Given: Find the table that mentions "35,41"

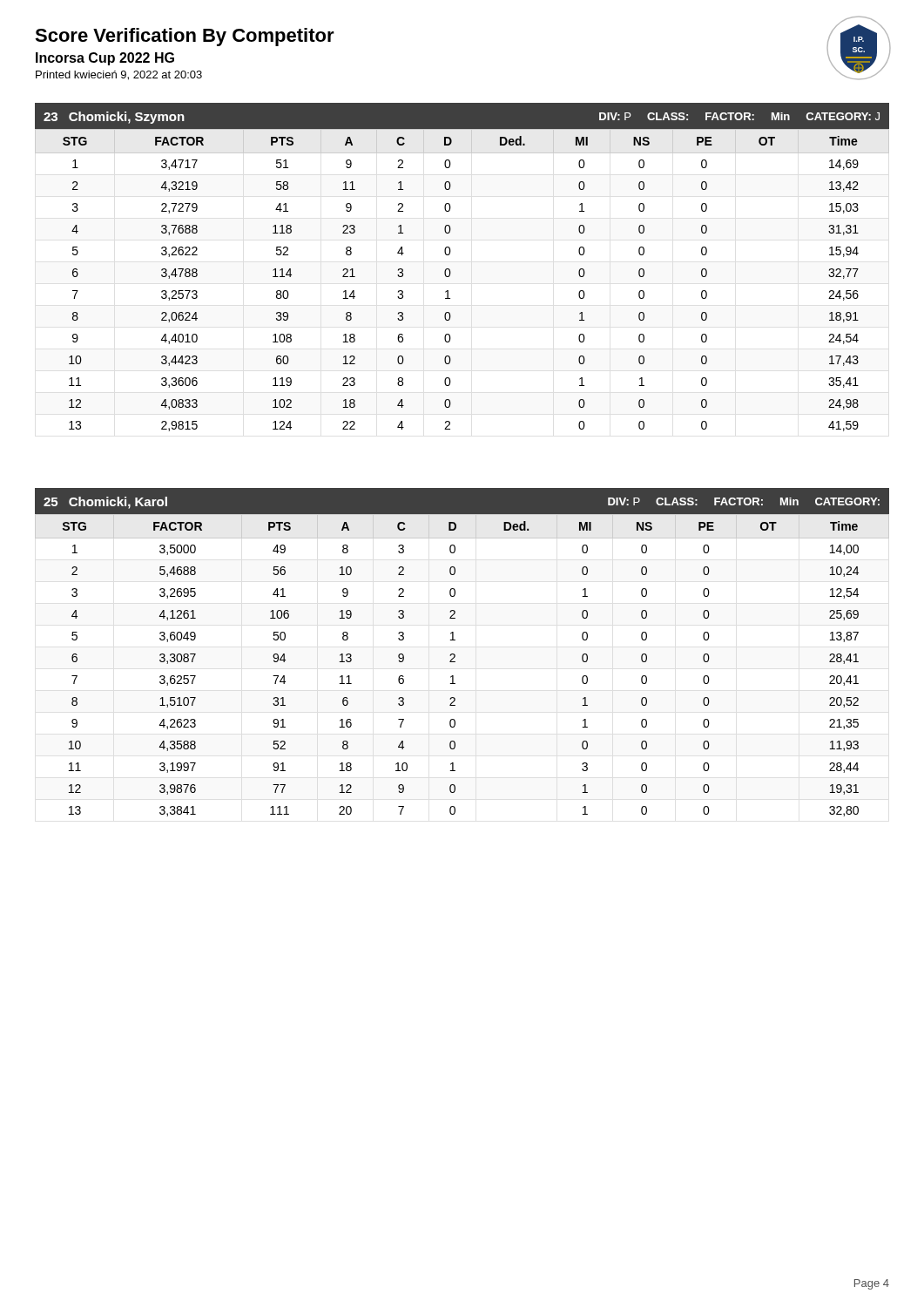Looking at the screenshot, I should [462, 270].
